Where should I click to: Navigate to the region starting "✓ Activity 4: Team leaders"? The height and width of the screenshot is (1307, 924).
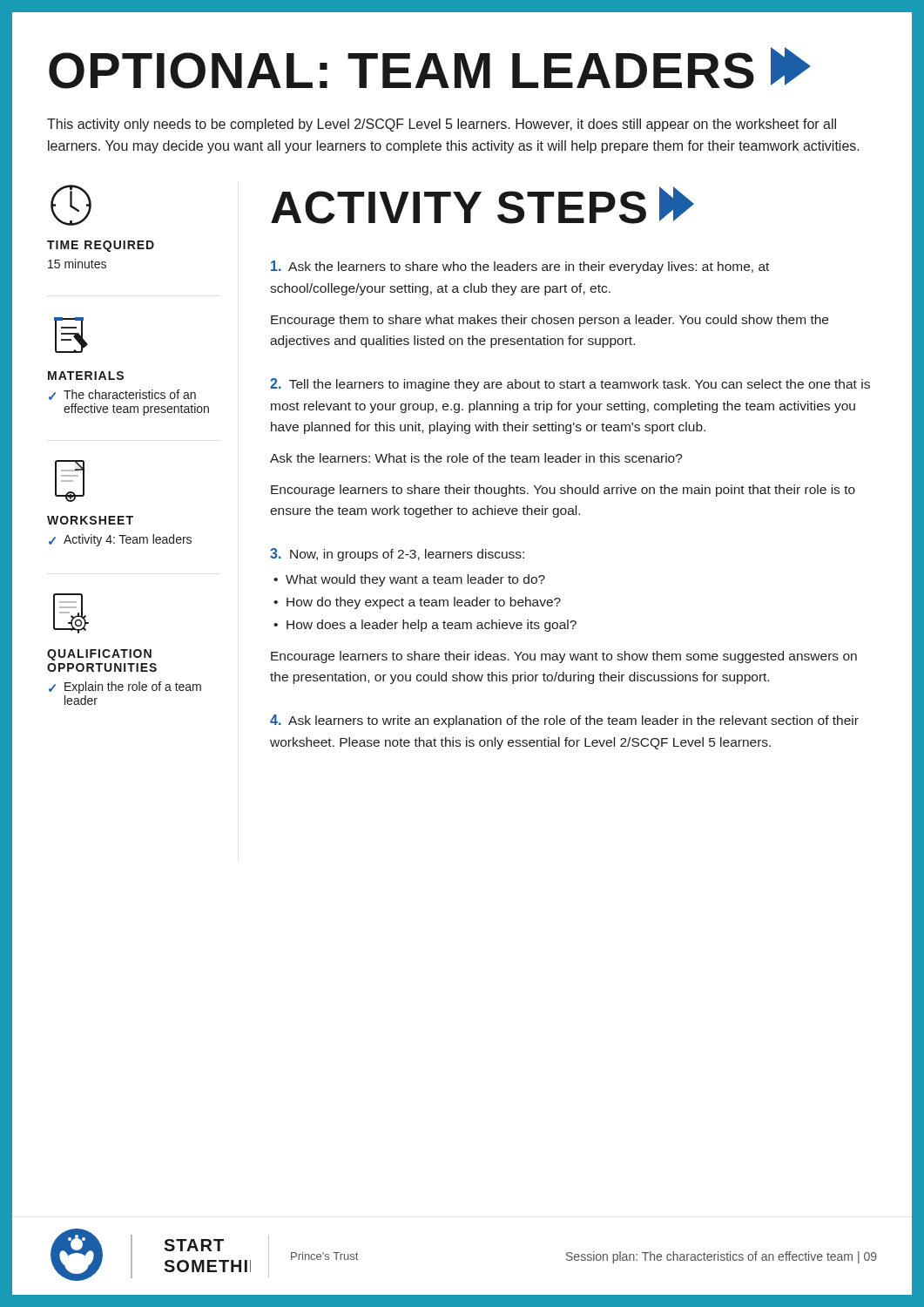[134, 541]
